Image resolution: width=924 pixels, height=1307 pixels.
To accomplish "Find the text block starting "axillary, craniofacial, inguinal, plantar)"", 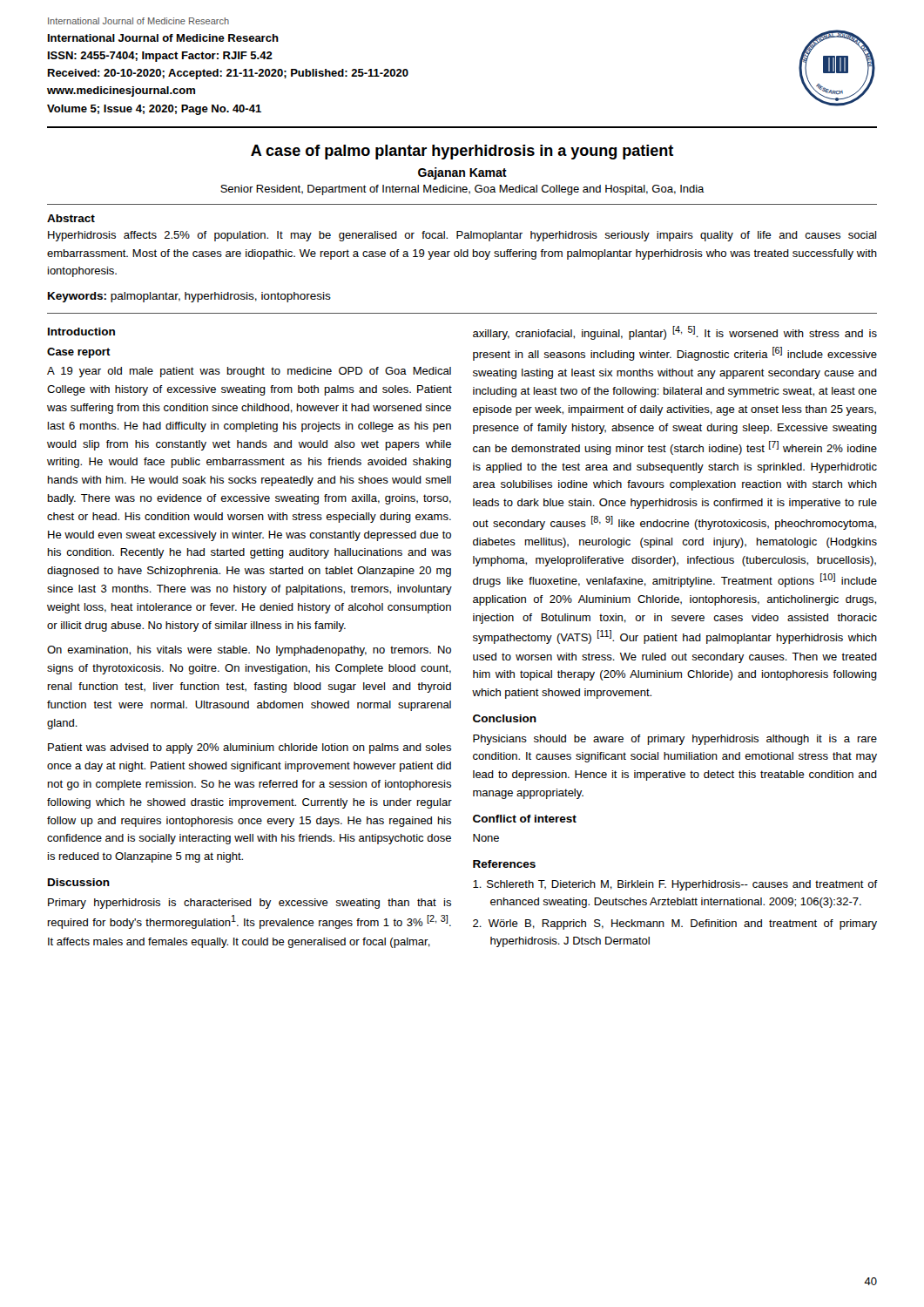I will tap(675, 512).
